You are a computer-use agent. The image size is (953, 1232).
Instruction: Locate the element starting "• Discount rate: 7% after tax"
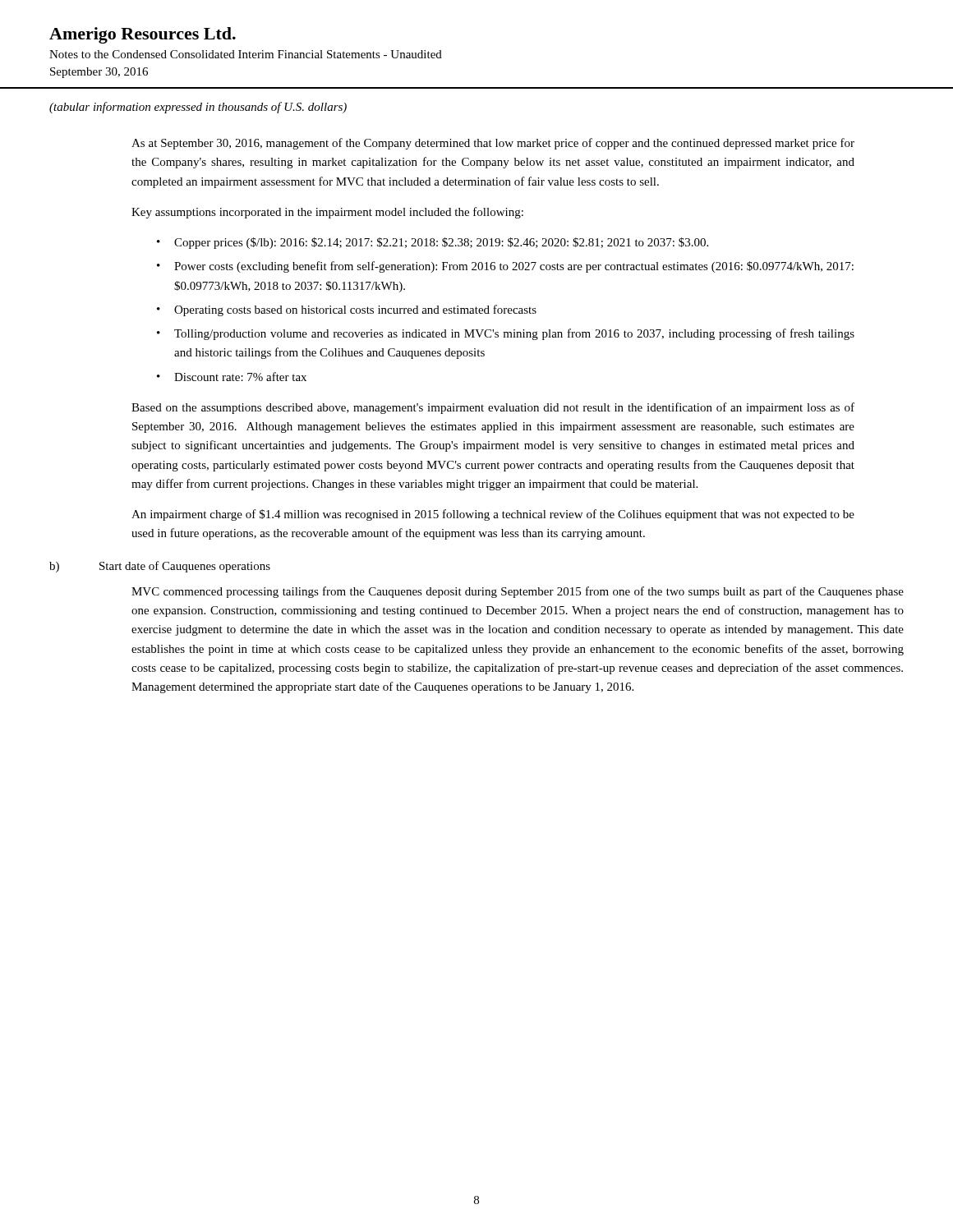(232, 377)
